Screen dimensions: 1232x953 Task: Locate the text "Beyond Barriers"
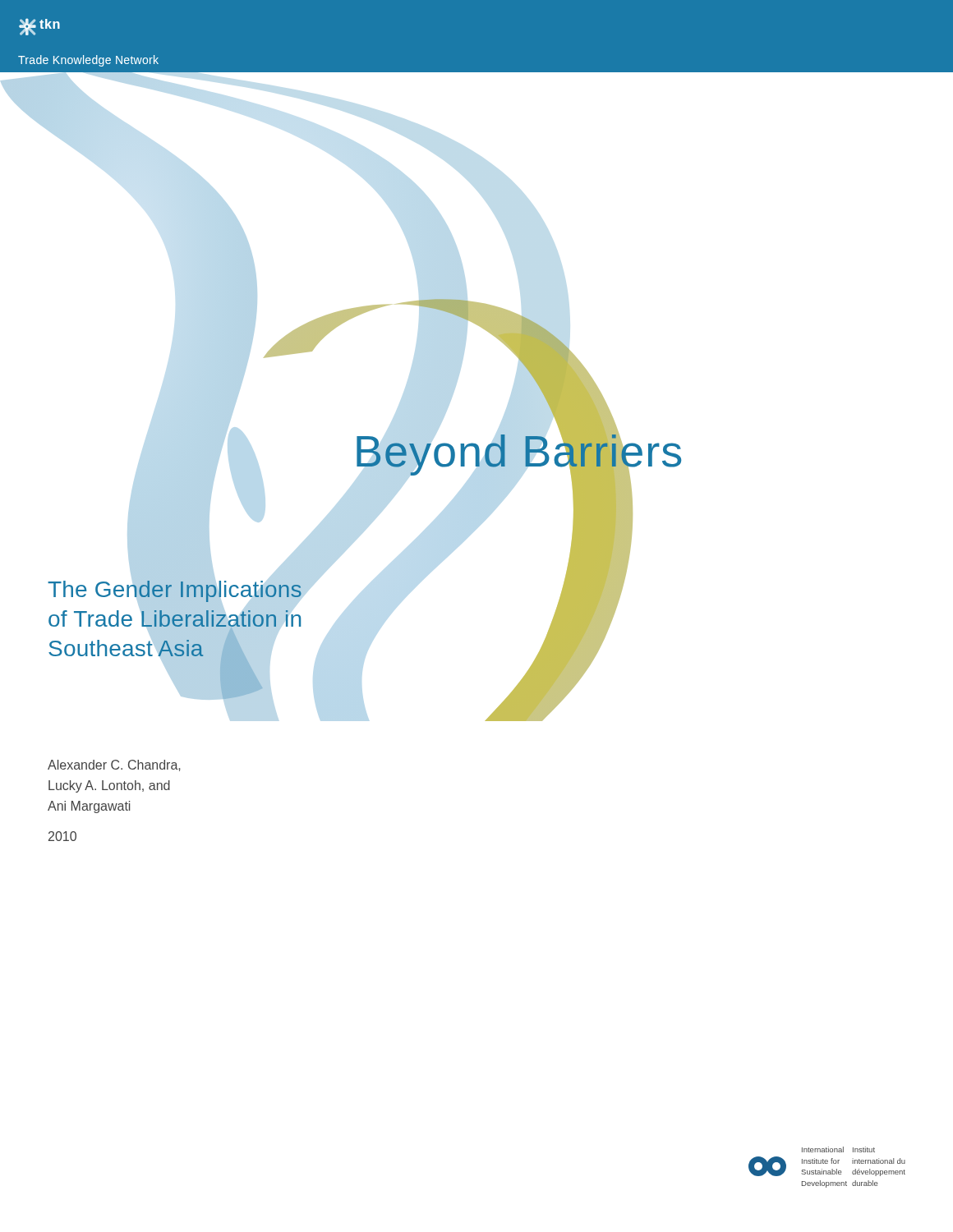pos(518,451)
